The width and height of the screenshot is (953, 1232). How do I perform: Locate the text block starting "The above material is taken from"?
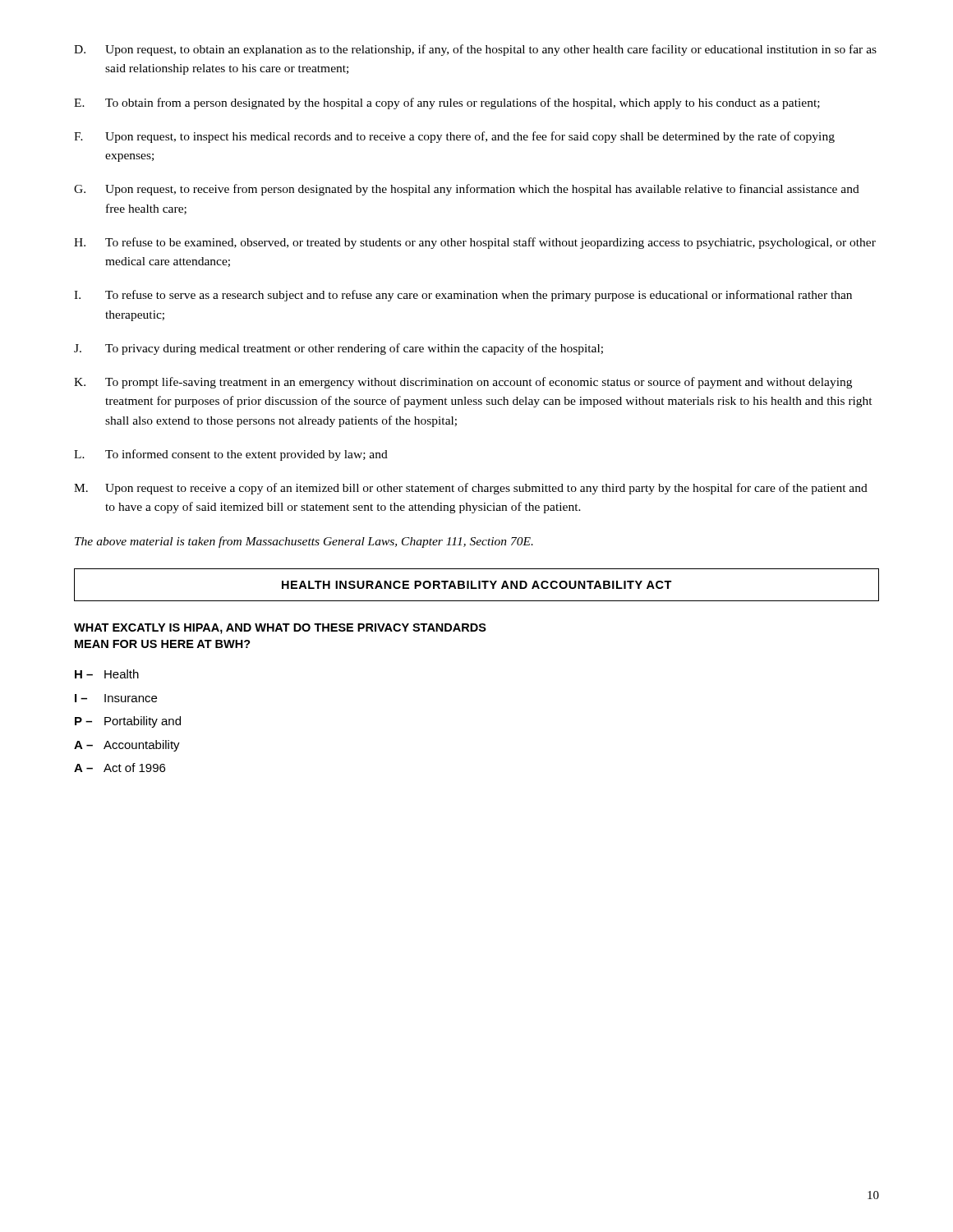(304, 540)
